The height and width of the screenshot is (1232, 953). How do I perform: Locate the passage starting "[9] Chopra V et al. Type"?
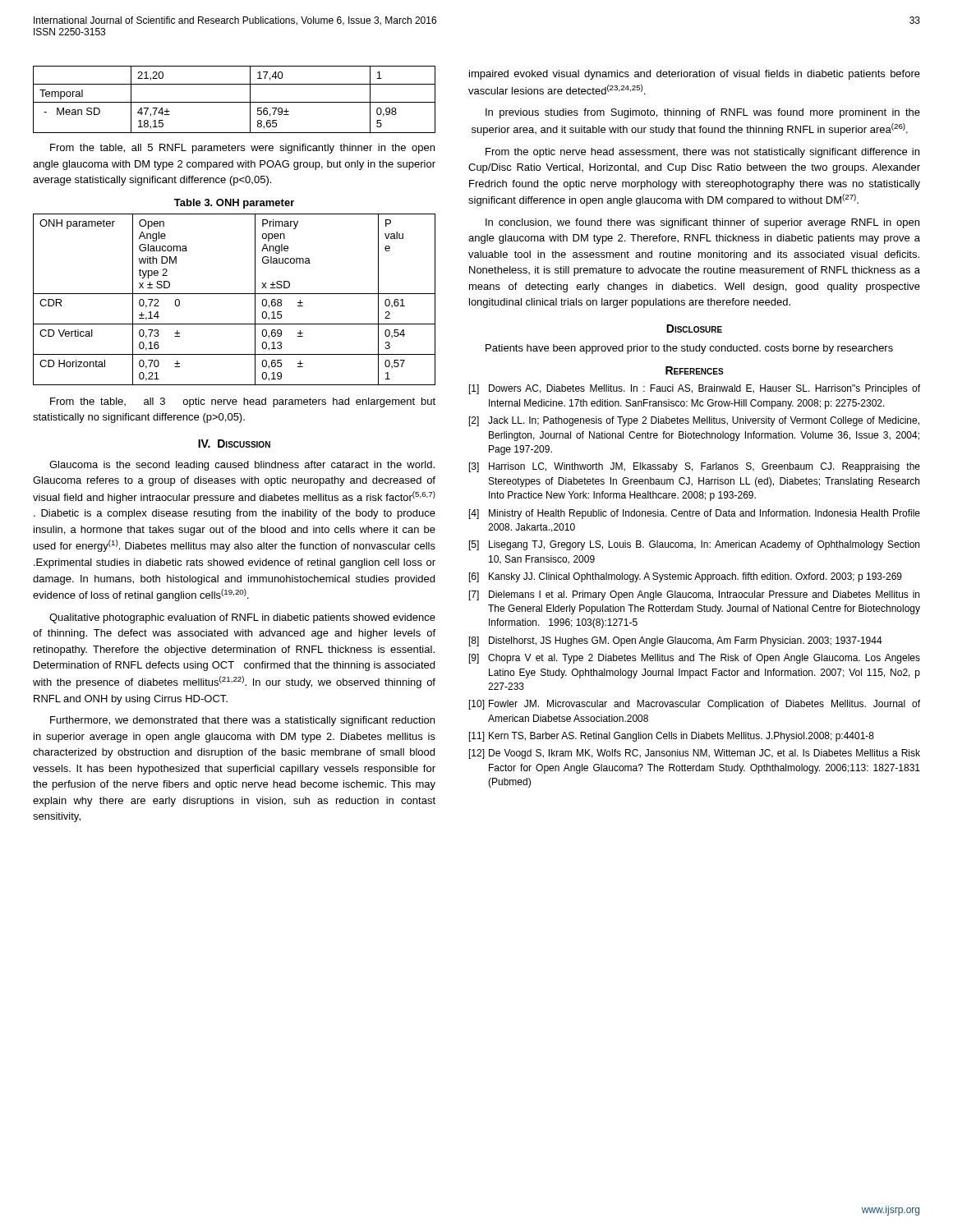point(694,673)
